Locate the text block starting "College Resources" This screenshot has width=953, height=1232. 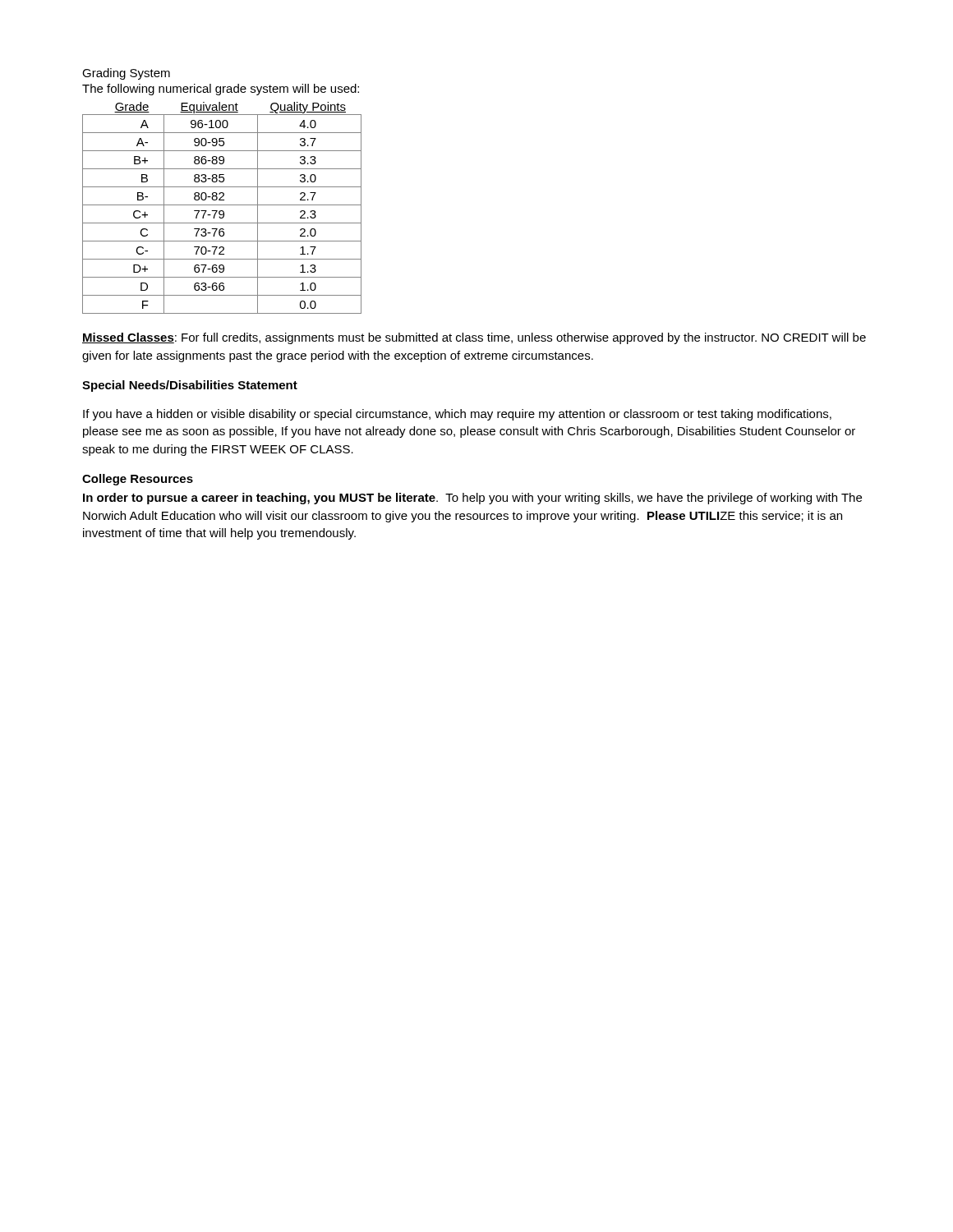coord(138,478)
